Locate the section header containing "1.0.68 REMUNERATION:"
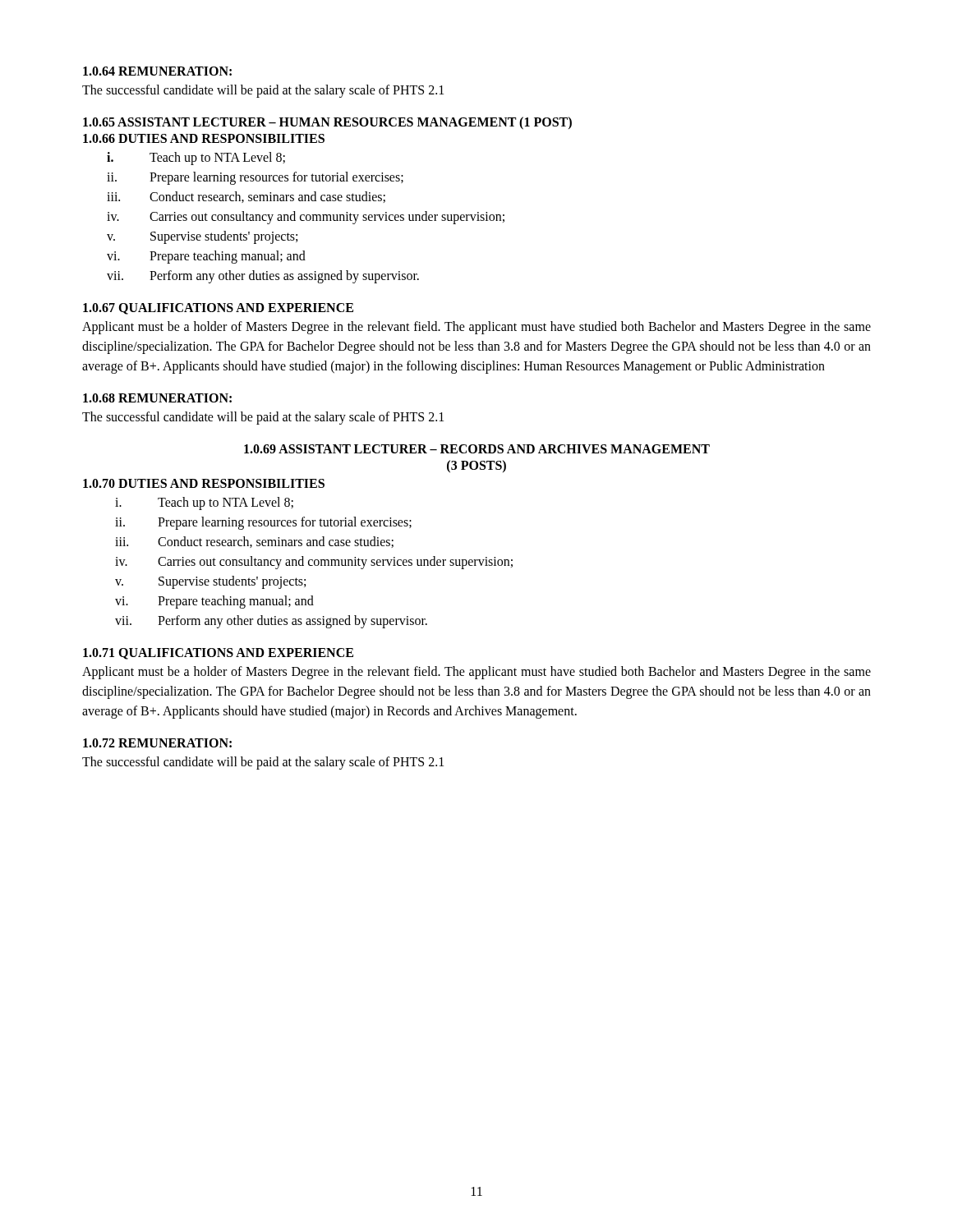This screenshot has width=953, height=1232. (157, 398)
